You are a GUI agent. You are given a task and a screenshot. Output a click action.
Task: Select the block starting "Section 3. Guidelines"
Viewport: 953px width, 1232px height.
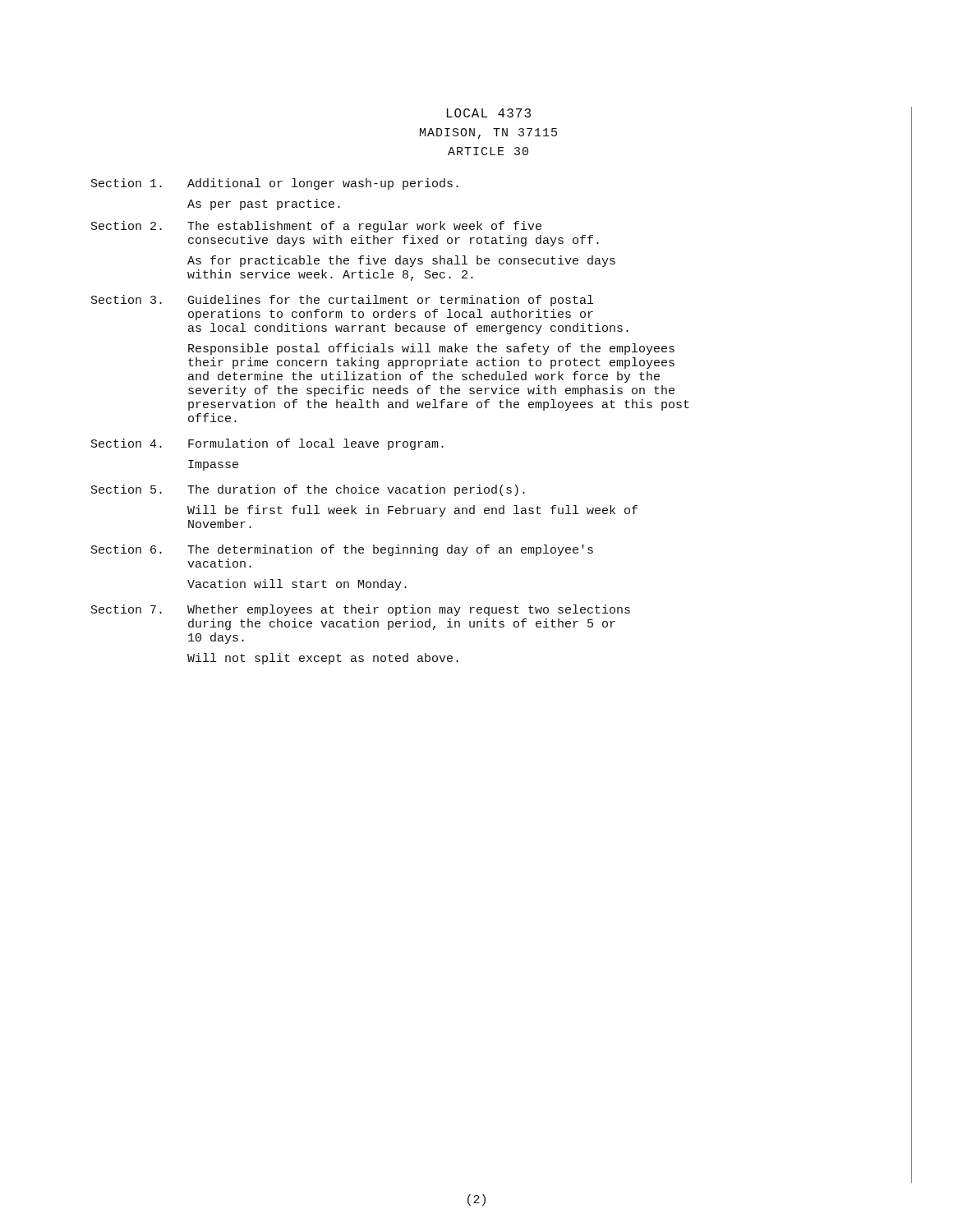[x=489, y=315]
